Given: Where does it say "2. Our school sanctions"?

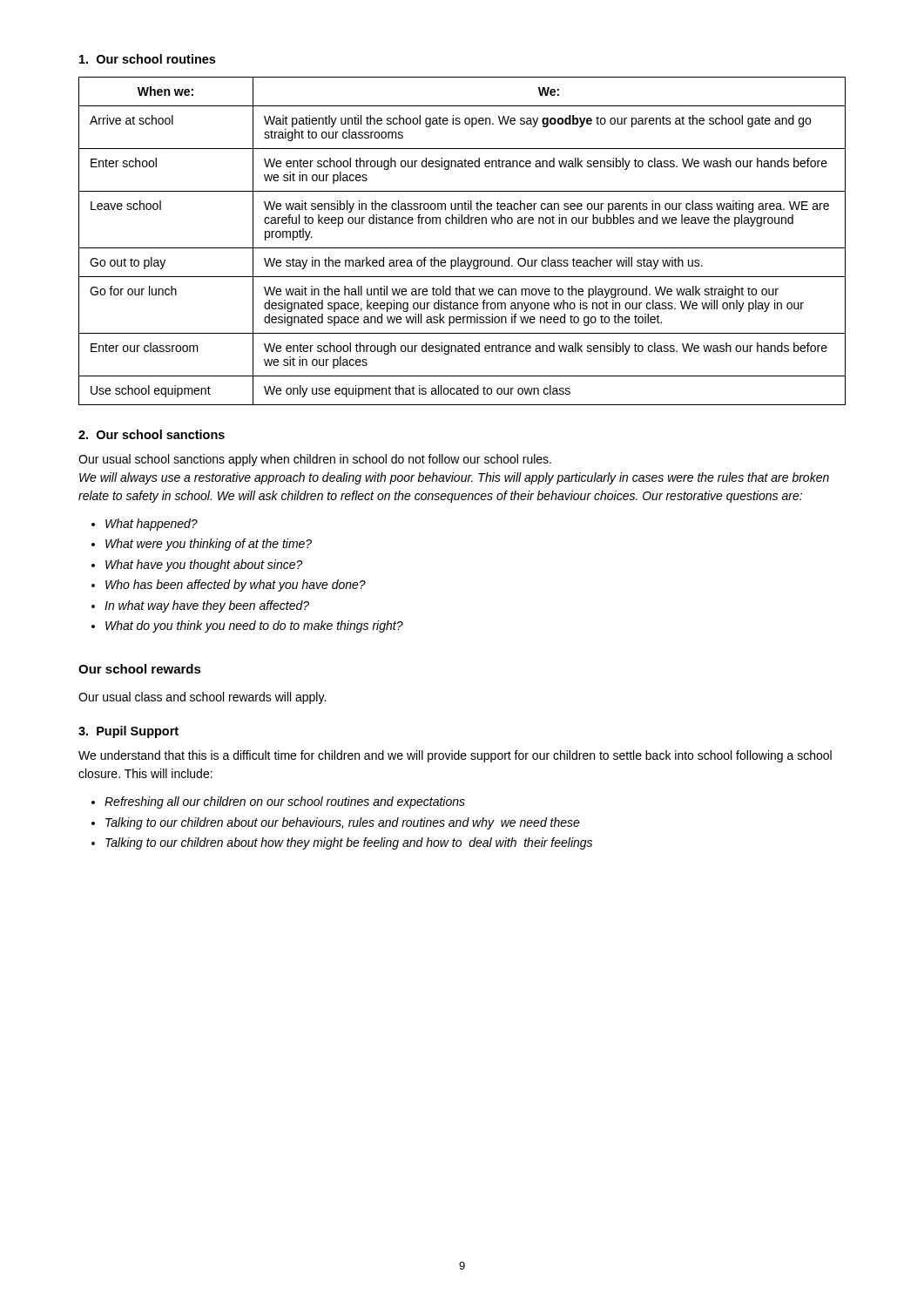Looking at the screenshot, I should 152,435.
